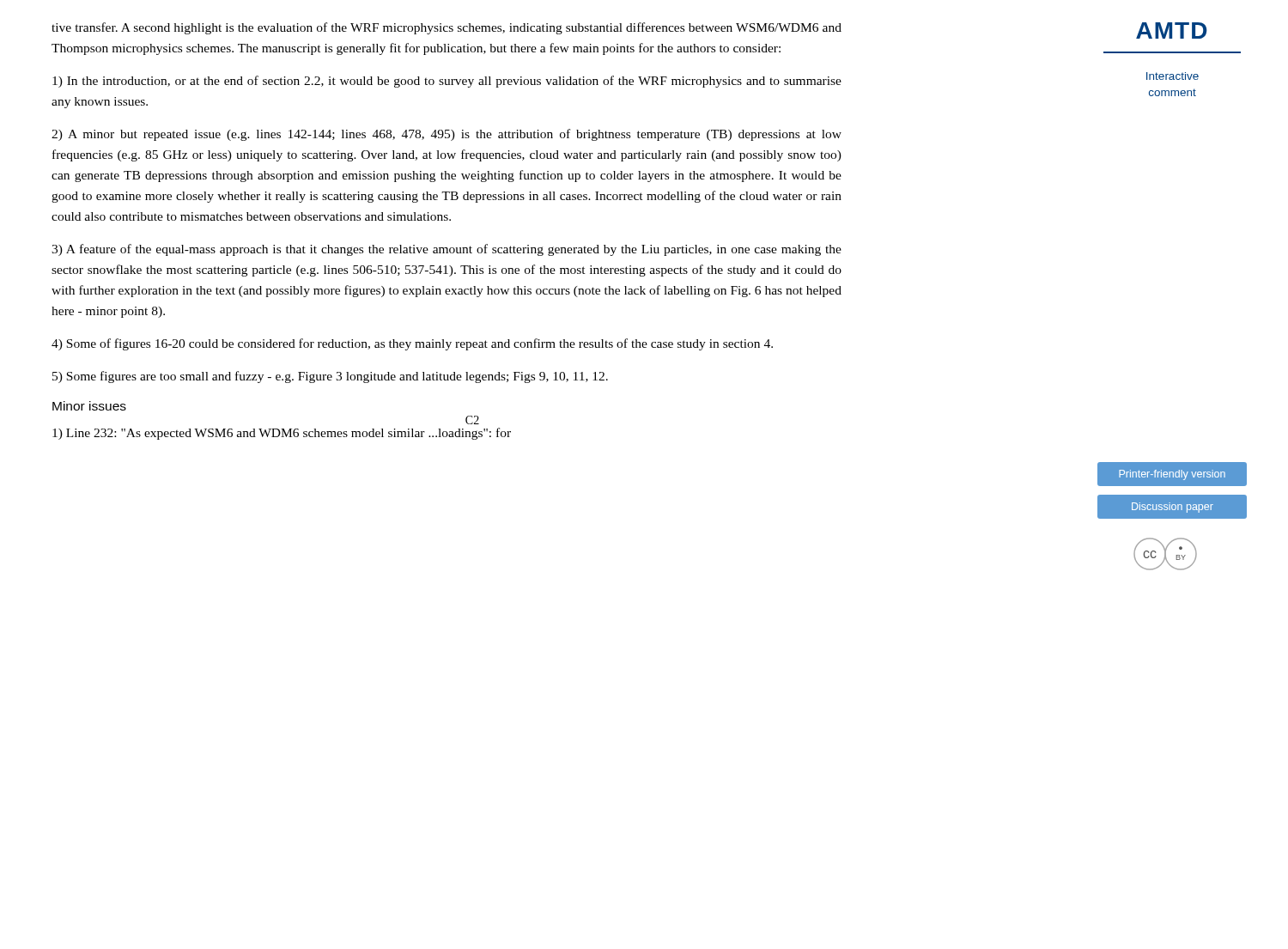Select the list item containing "4) Some of figures 16-20 could"

pos(446,344)
